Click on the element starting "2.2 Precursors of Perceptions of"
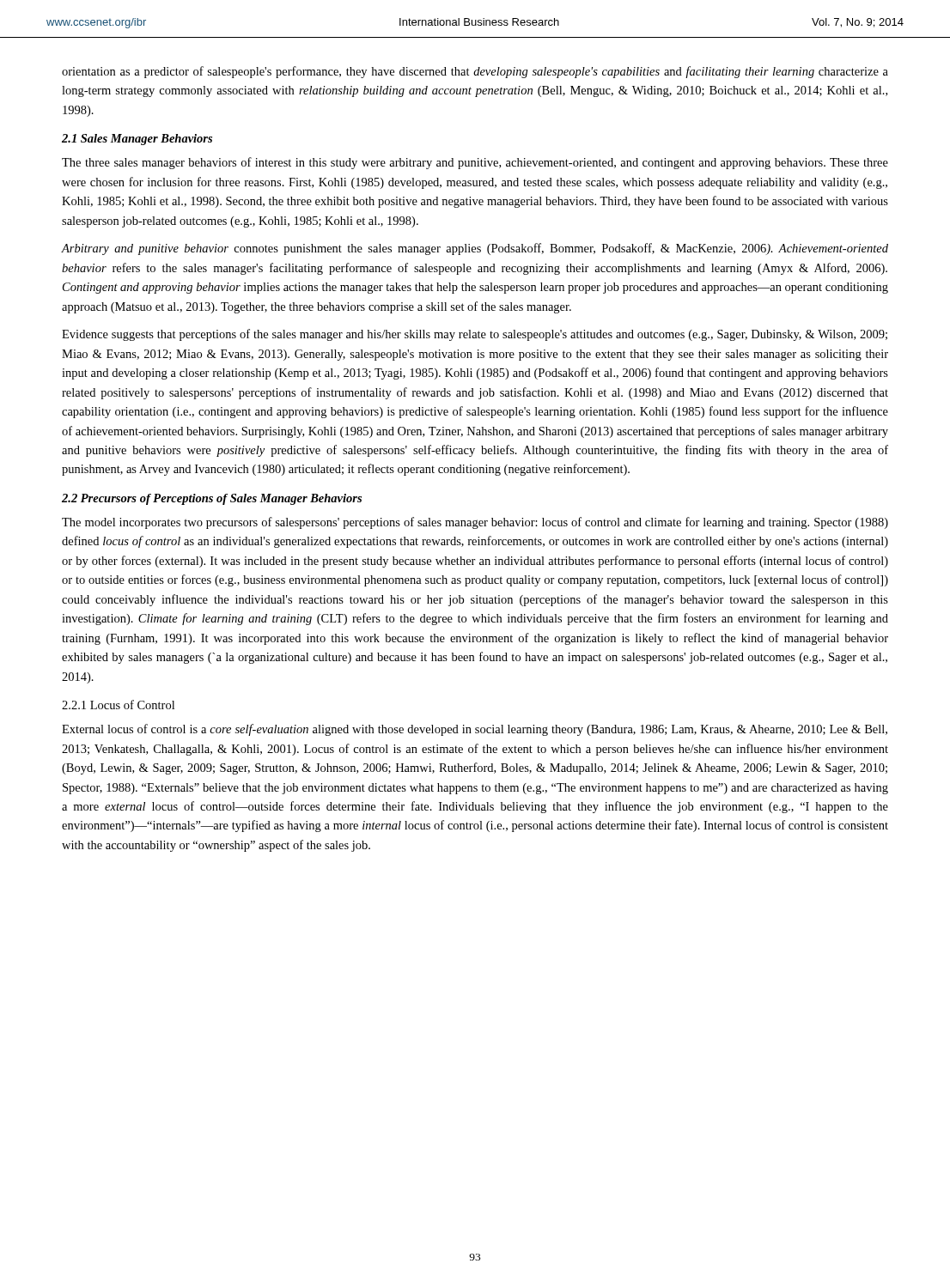950x1288 pixels. 212,498
